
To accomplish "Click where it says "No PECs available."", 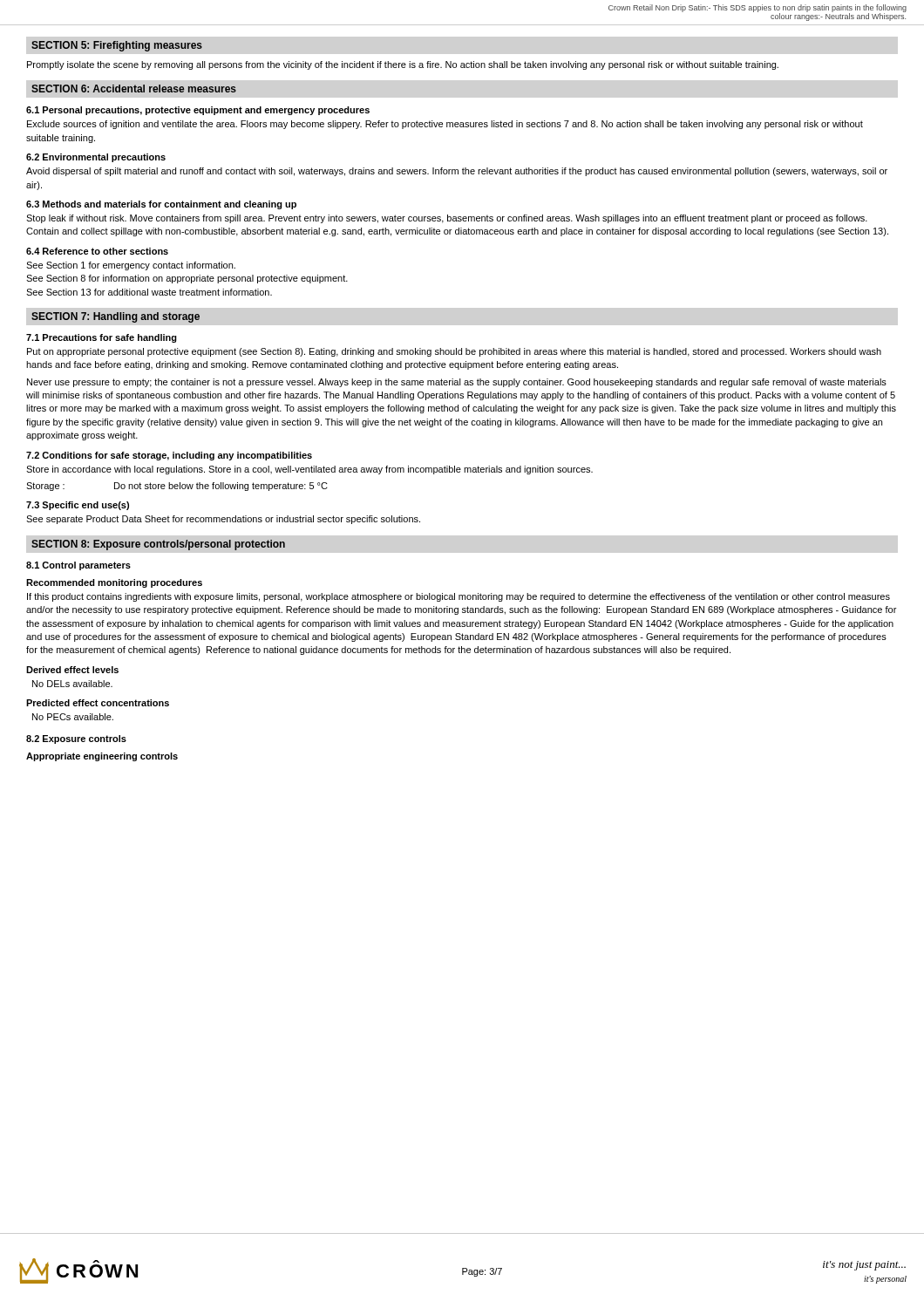I will point(70,717).
